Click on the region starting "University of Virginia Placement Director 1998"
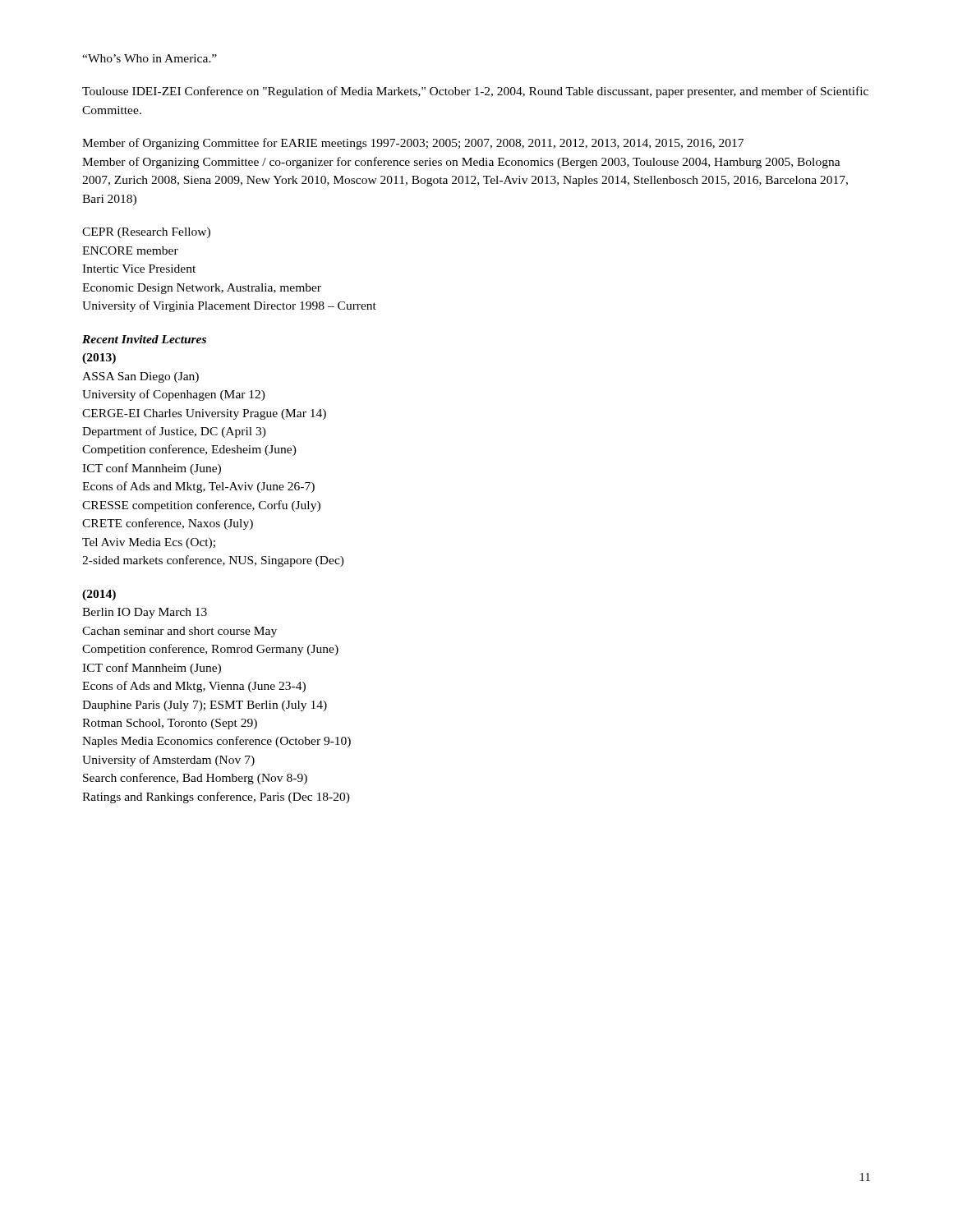Viewport: 953px width, 1232px height. 229,305
